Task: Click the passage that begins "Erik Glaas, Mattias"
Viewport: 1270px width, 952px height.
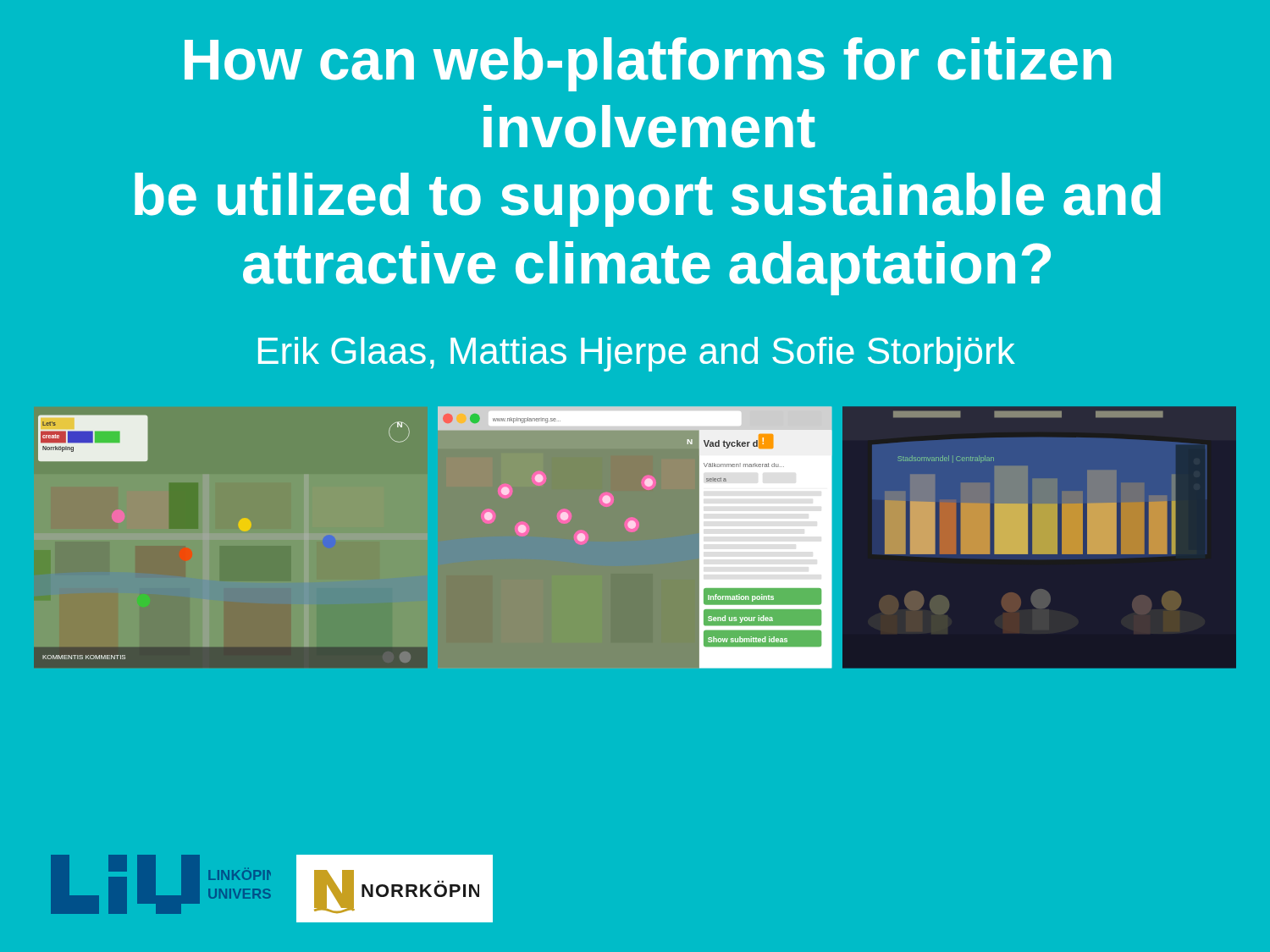Action: click(635, 351)
